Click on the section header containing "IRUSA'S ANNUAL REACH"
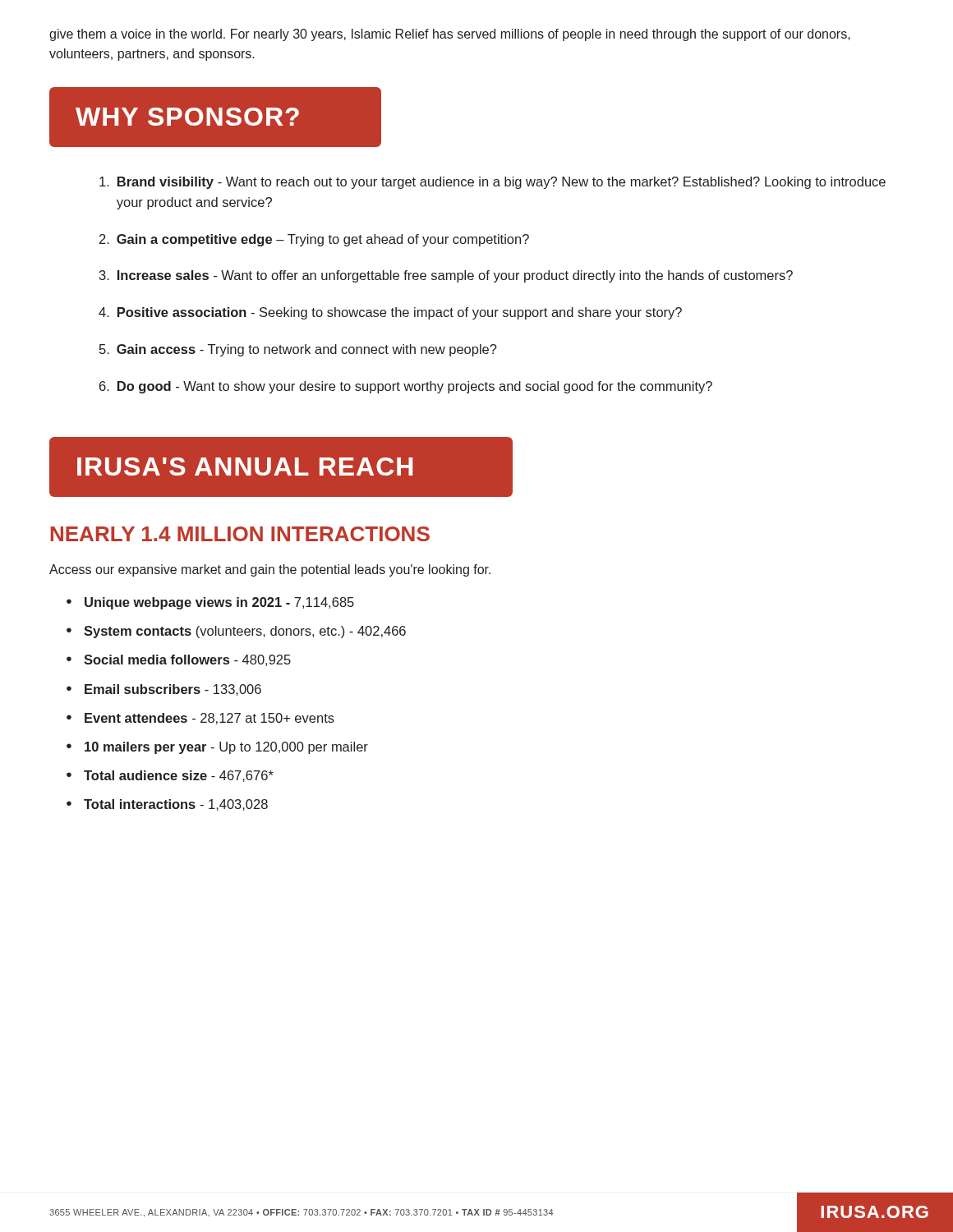The height and width of the screenshot is (1232, 953). pos(281,467)
